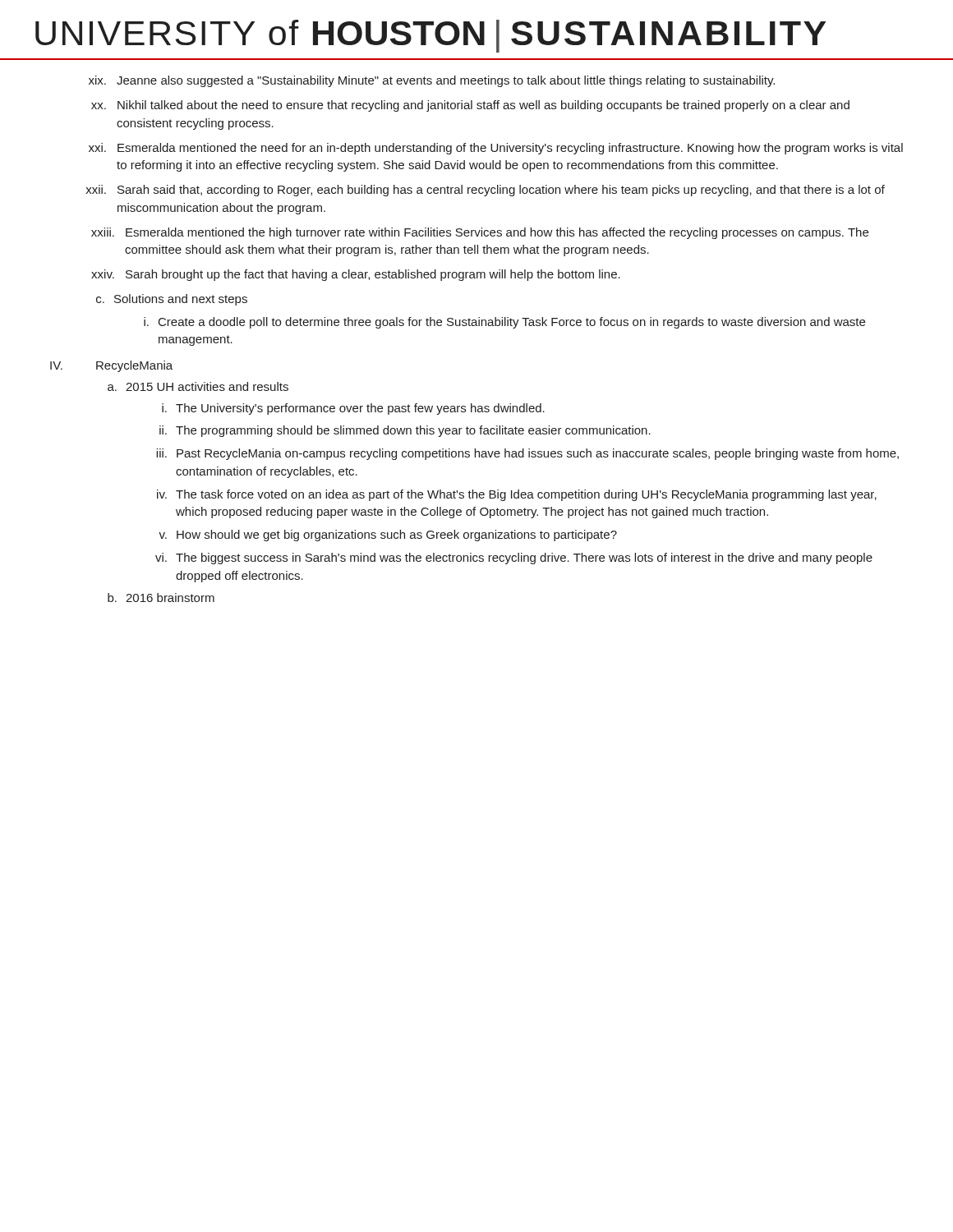Find the list item that reads "ii. The programming should be slimmed down"
This screenshot has height=1232, width=953.
[526, 431]
